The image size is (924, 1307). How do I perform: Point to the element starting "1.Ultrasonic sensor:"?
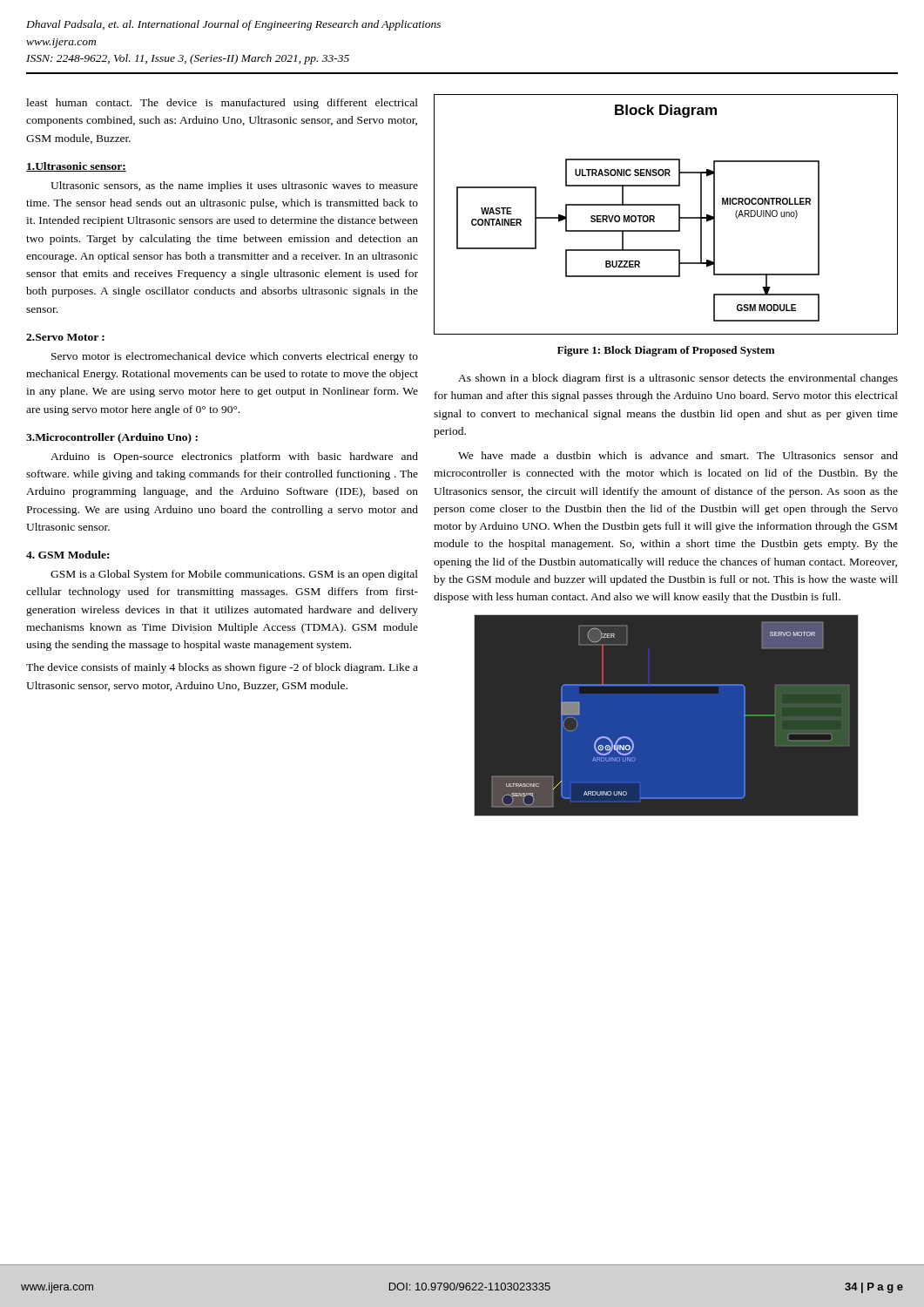(x=76, y=166)
